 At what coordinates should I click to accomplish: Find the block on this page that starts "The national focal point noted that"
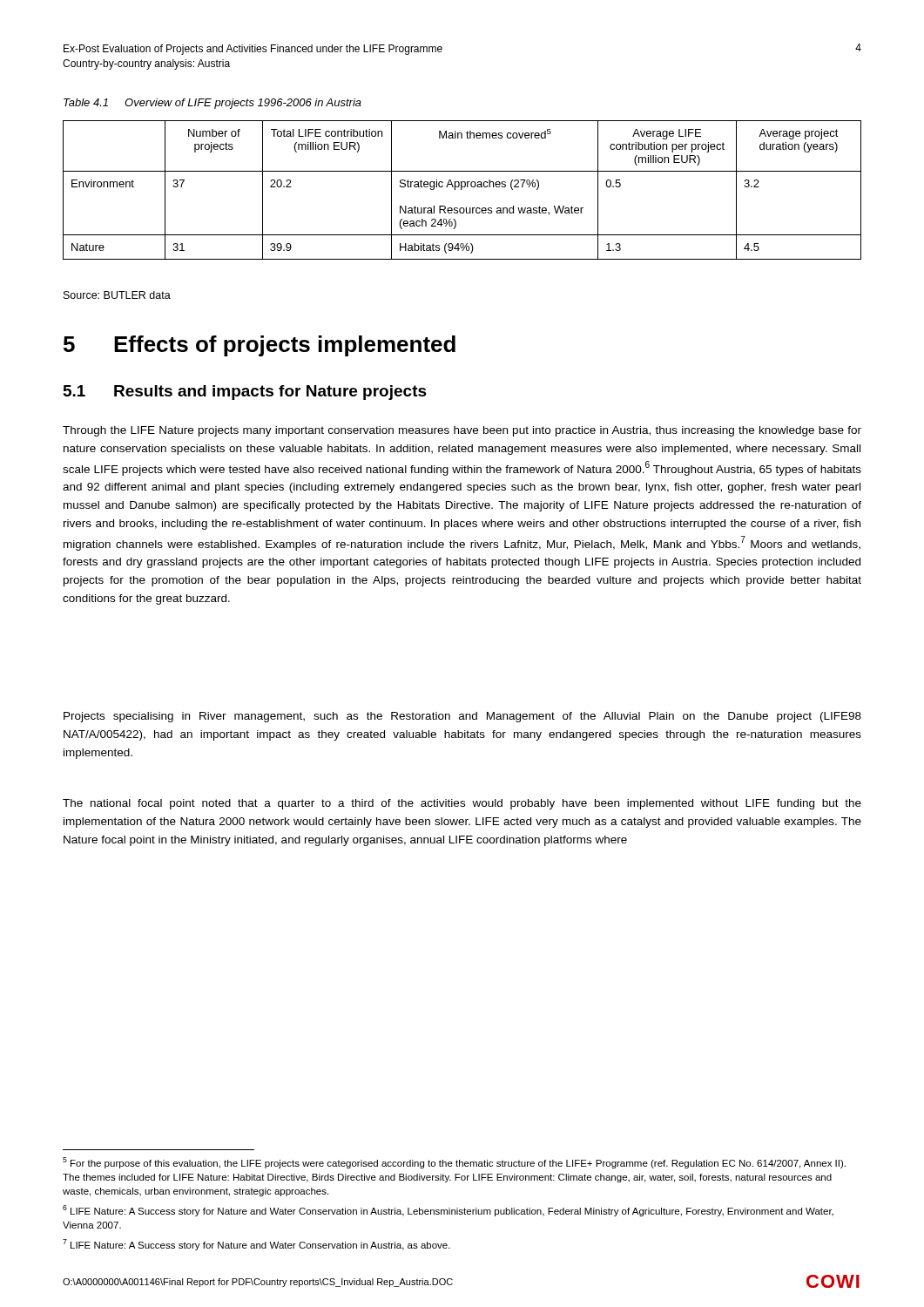(462, 821)
